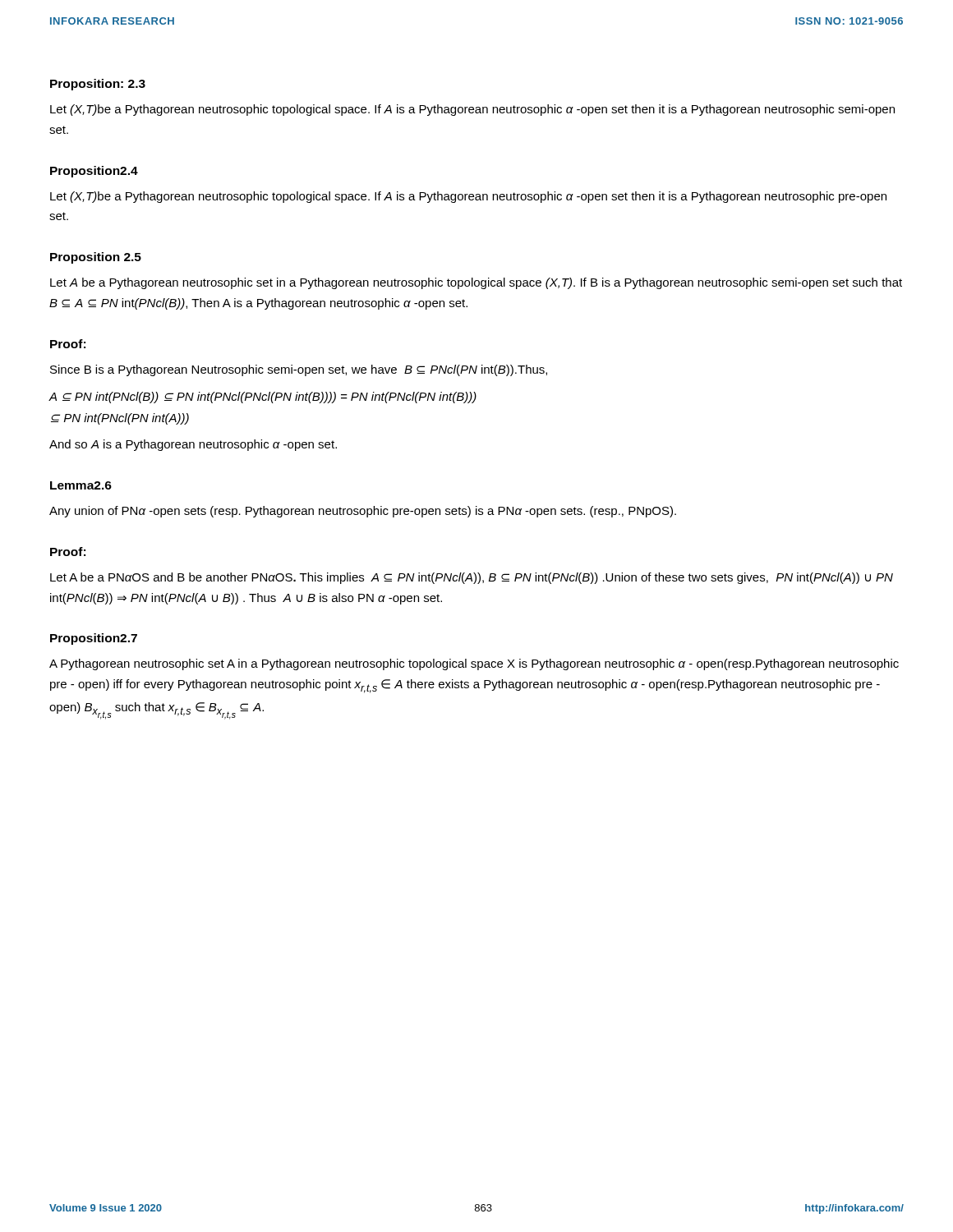The width and height of the screenshot is (953, 1232).
Task: Select the text block containing "Let A be a Pythagorean neutrosophic set"
Action: pyautogui.click(x=476, y=292)
